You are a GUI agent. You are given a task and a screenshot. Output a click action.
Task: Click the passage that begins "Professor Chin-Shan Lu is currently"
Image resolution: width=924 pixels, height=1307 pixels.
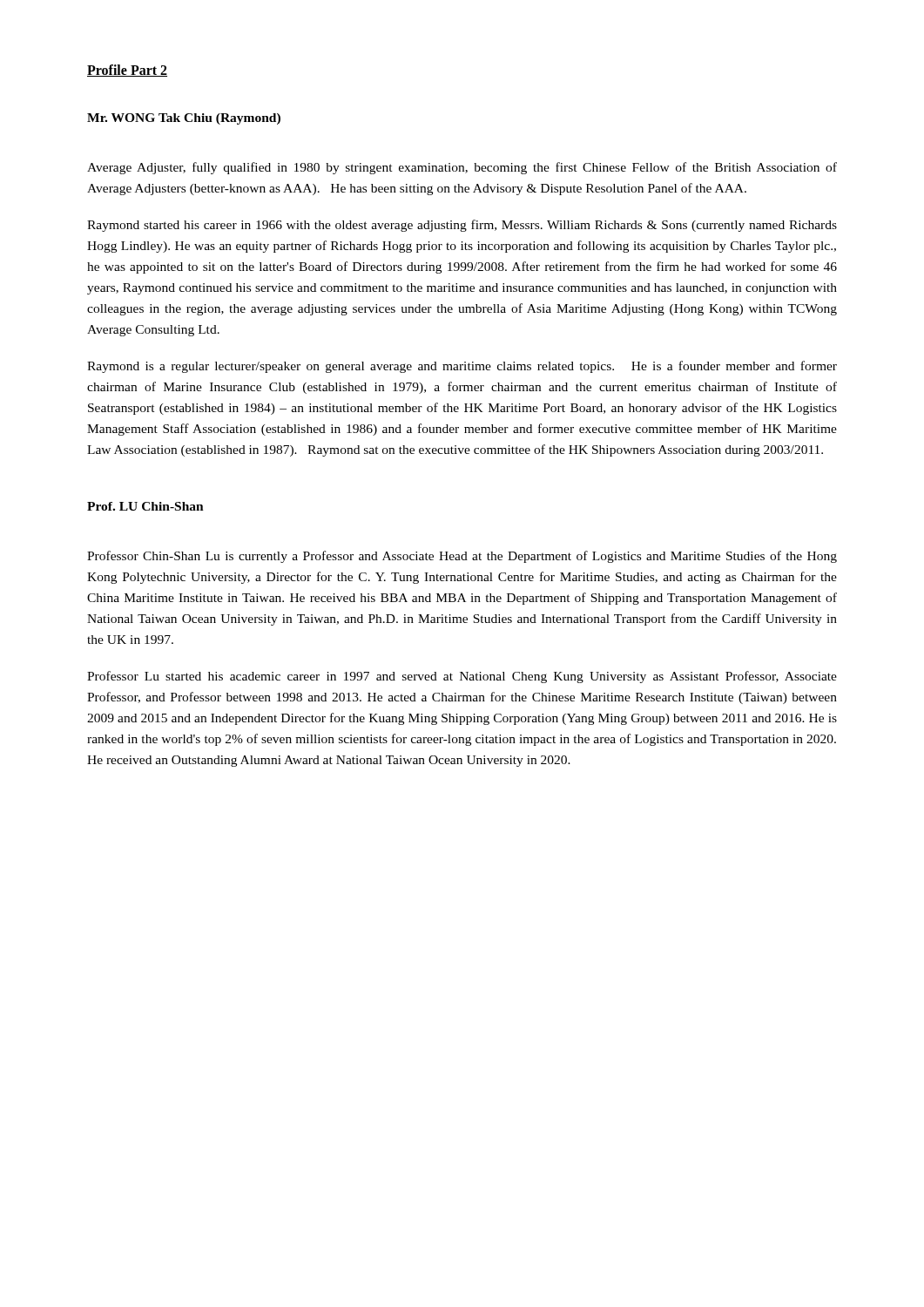[x=462, y=597]
